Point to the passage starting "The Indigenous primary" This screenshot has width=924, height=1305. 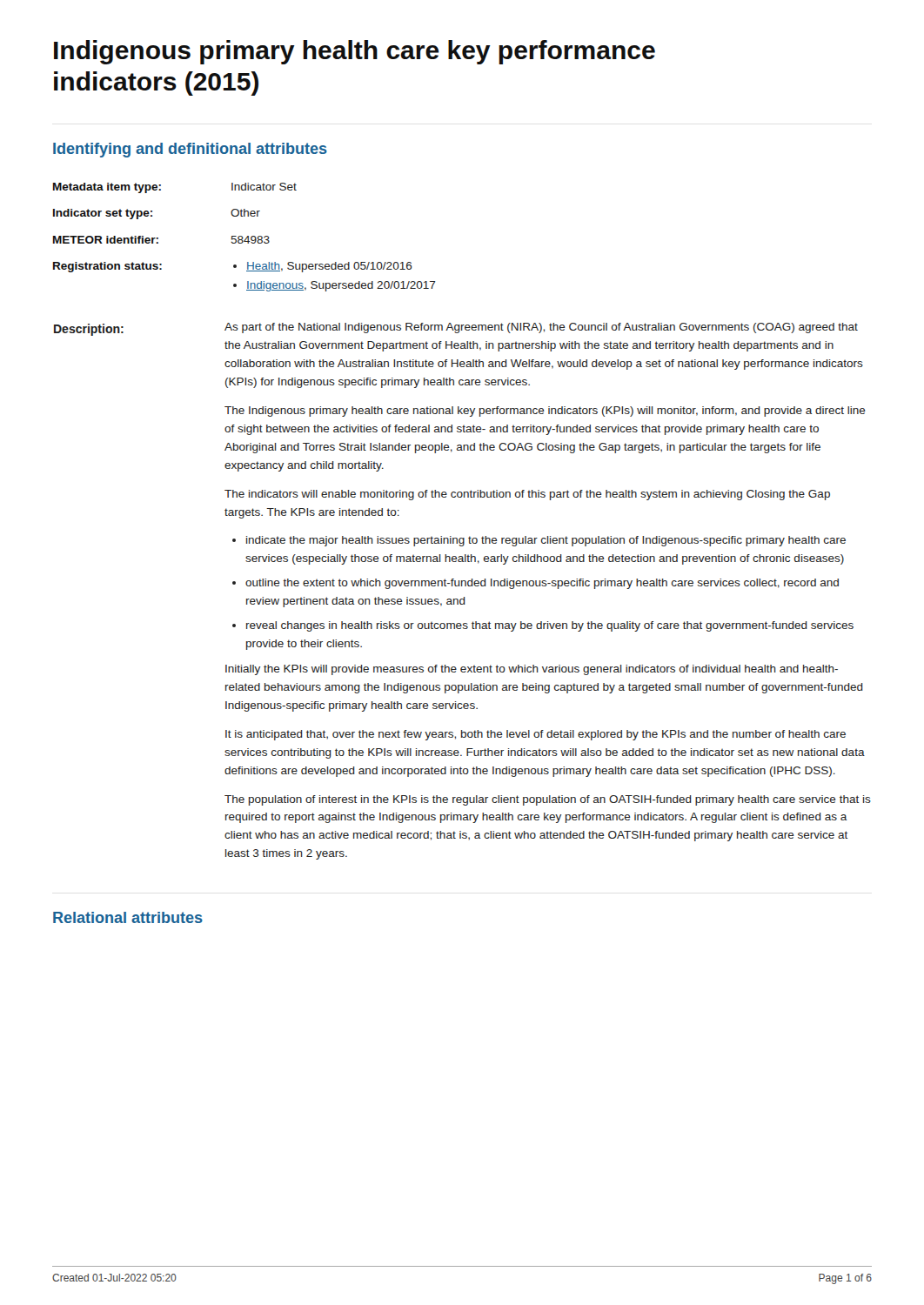(x=548, y=438)
